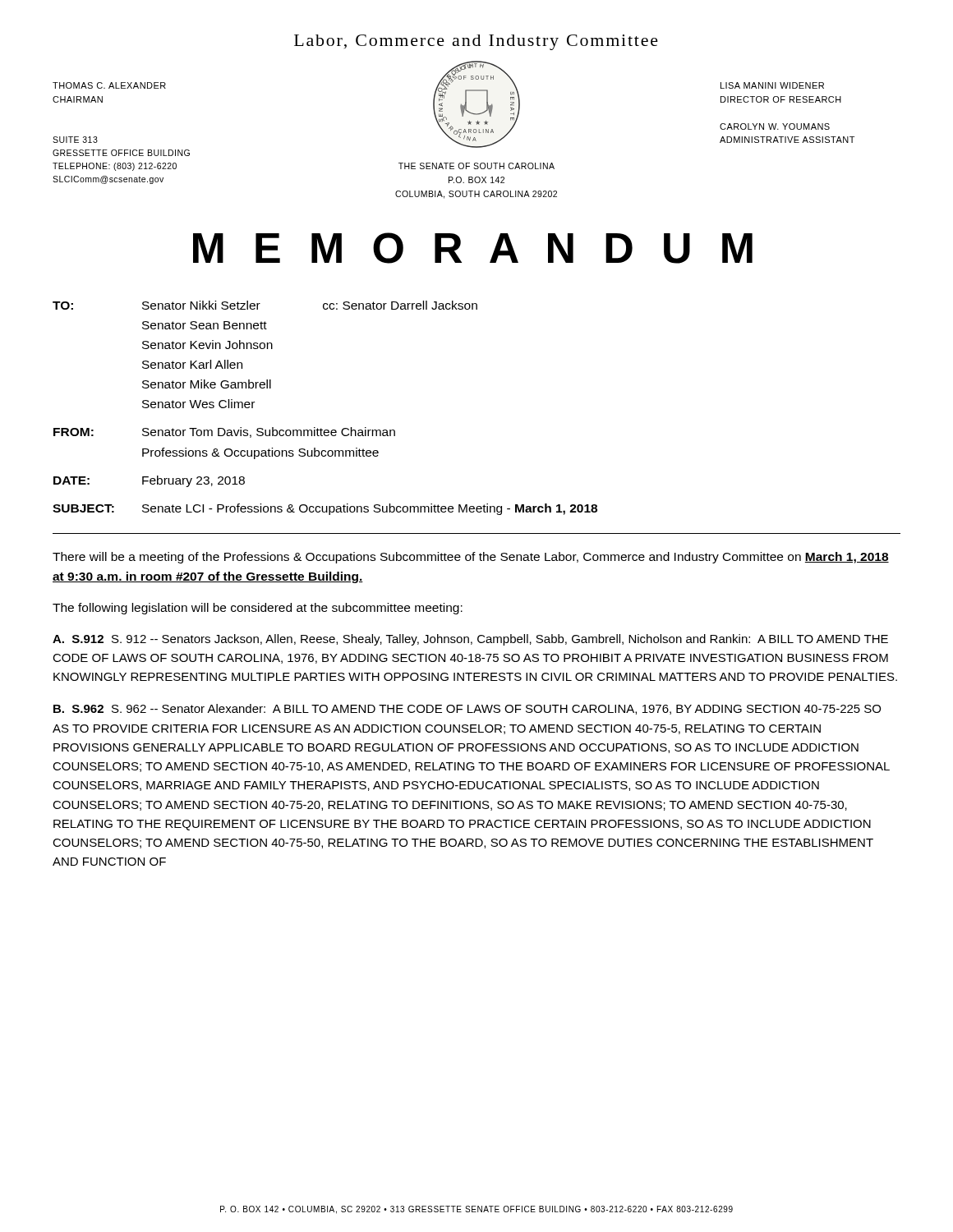Find the block on this page that starts "B. S.962 S. 962 --"
Viewport: 953px width, 1232px height.
click(x=471, y=785)
